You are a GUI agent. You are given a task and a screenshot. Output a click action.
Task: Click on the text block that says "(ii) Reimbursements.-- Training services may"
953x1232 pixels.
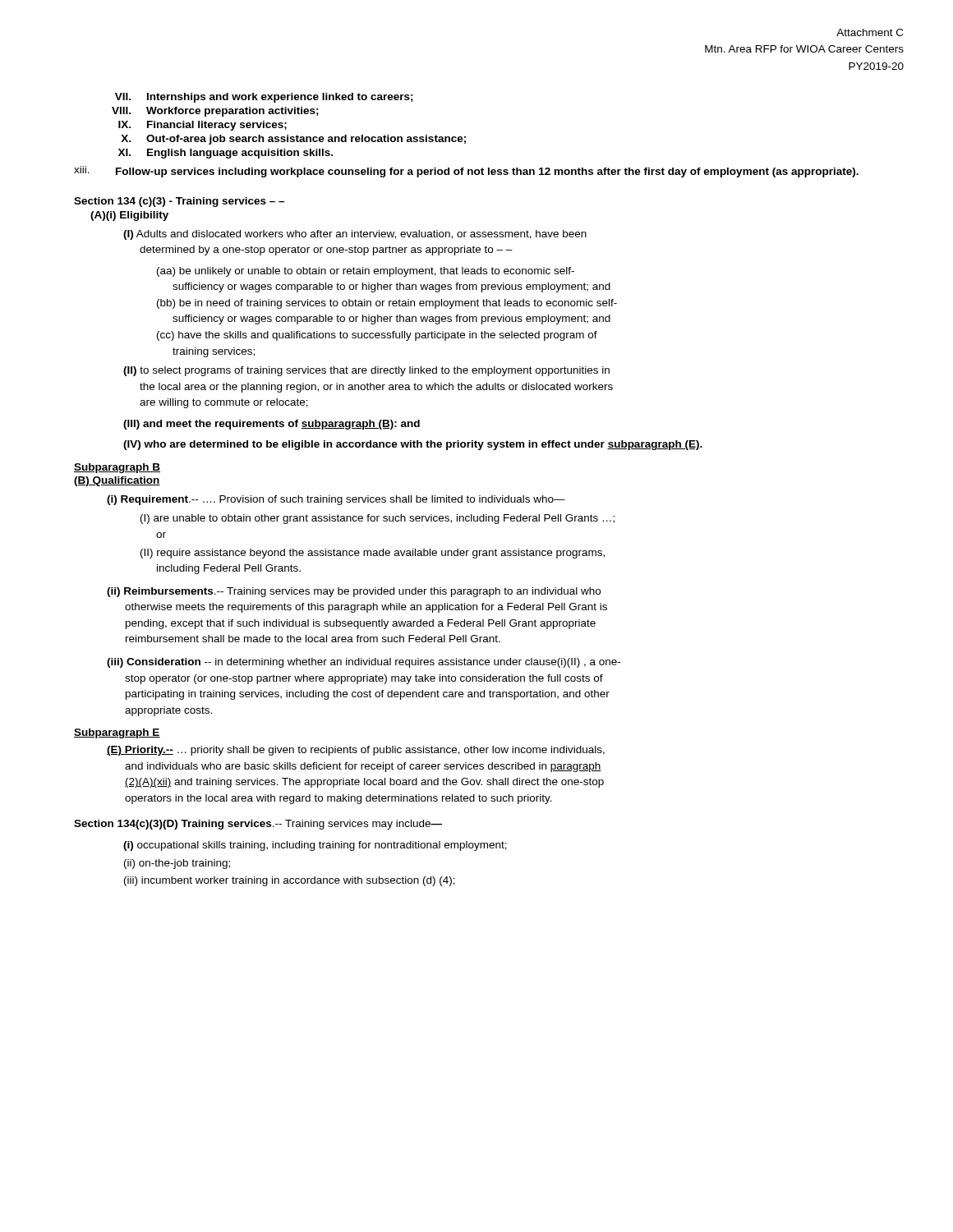click(x=357, y=616)
